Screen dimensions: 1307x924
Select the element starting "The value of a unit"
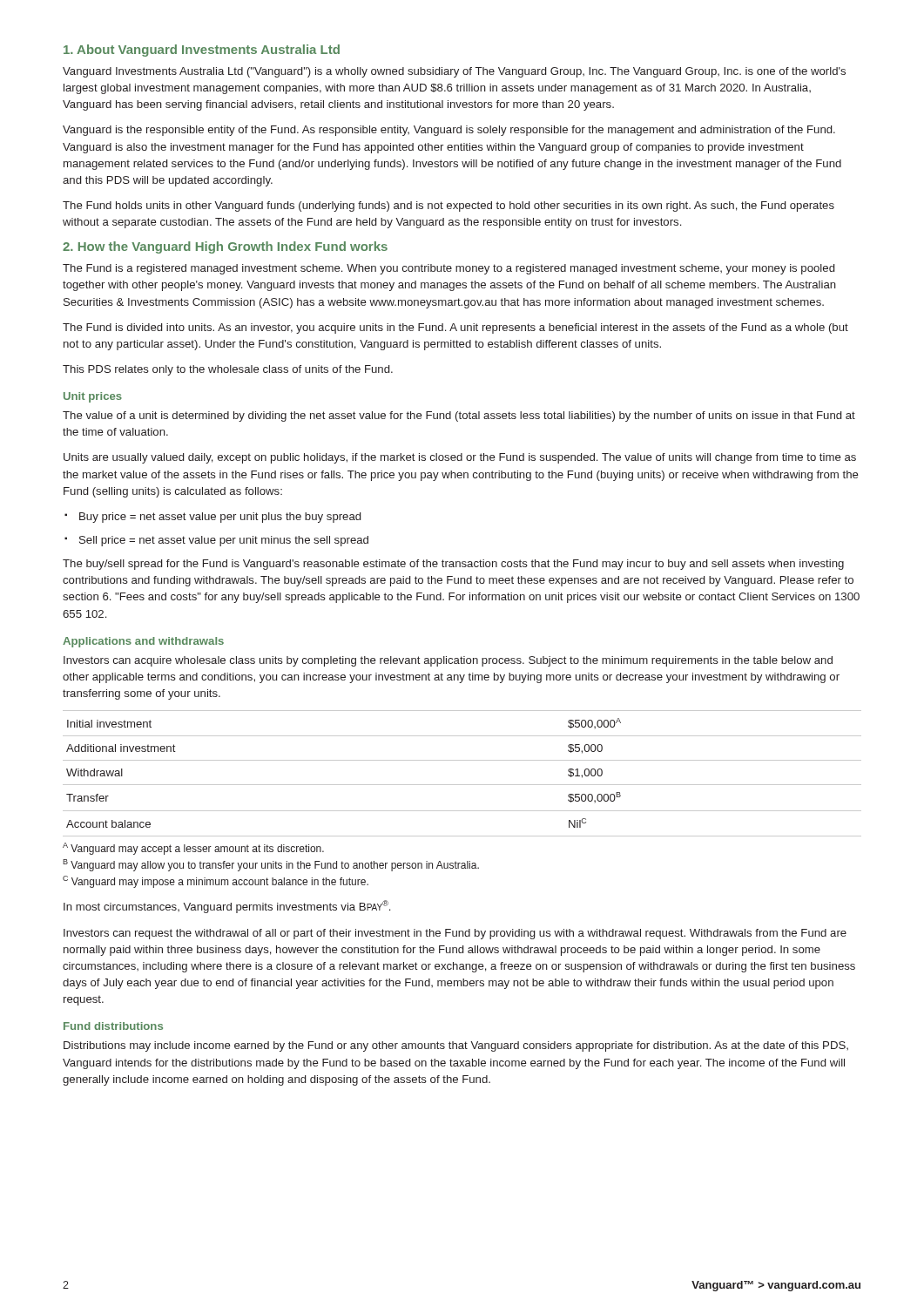tap(462, 424)
